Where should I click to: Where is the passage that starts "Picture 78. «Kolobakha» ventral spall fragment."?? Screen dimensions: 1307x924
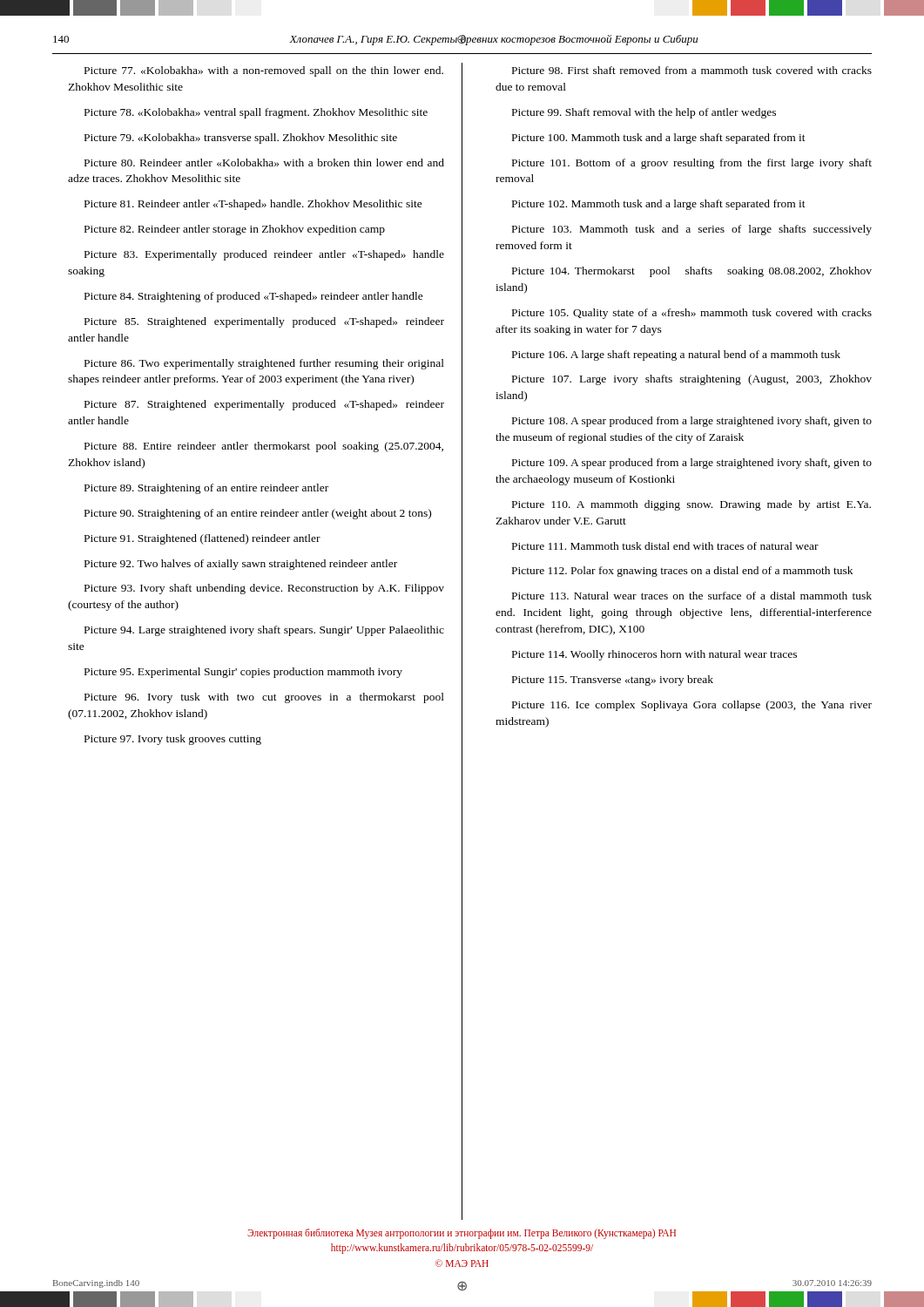256,113
